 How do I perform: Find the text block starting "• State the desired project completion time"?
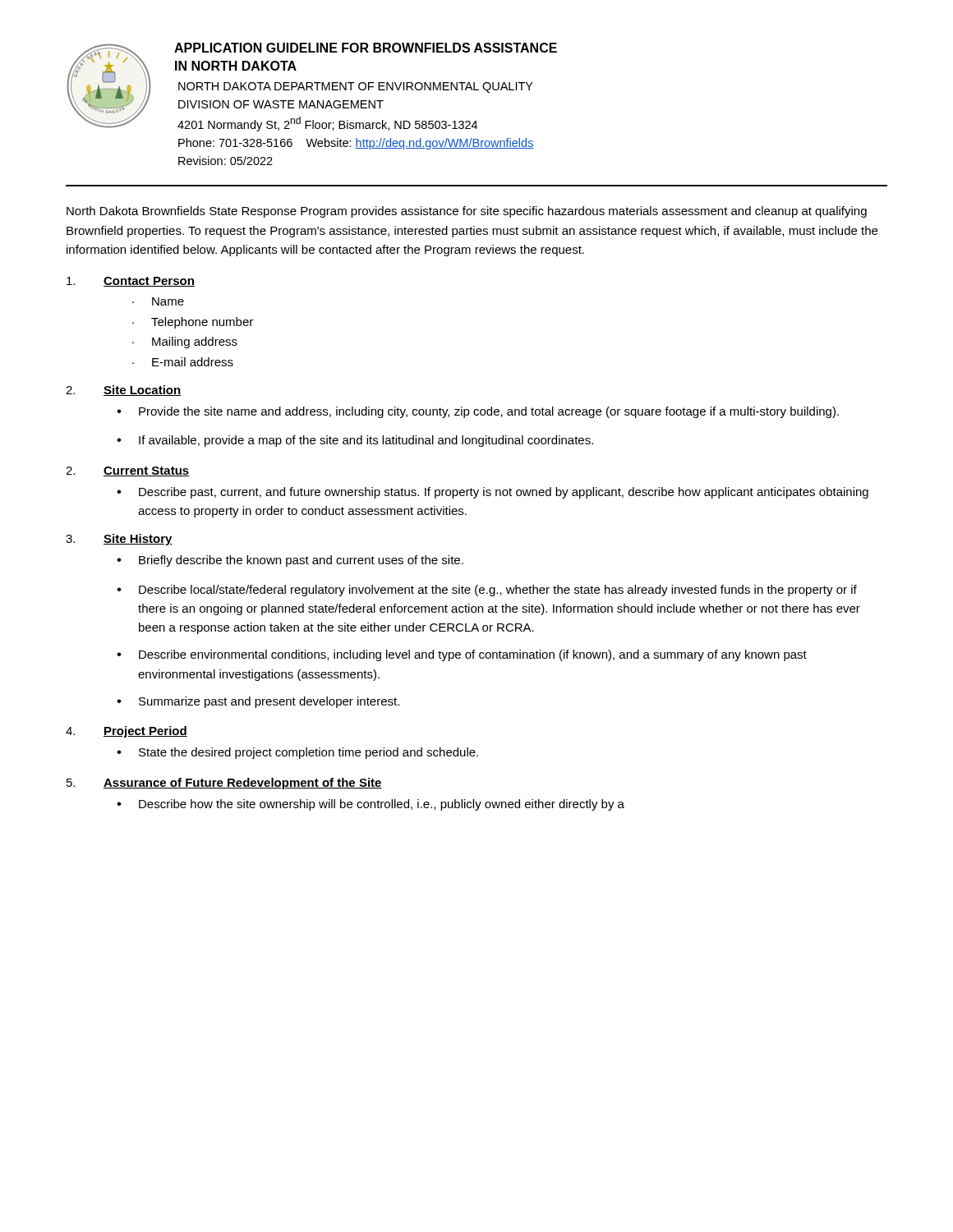(297, 753)
